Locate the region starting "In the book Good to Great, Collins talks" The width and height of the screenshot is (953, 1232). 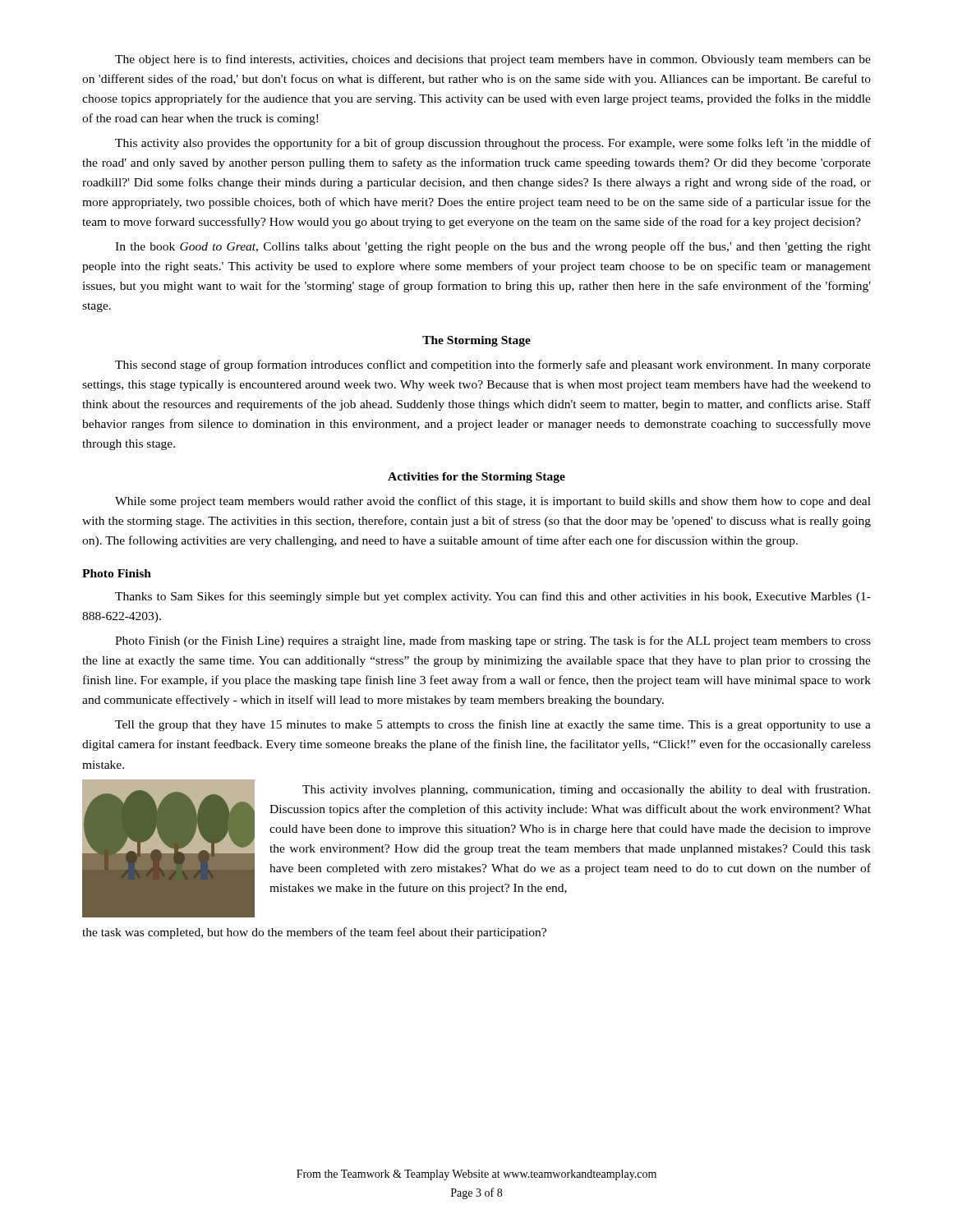pyautogui.click(x=476, y=276)
